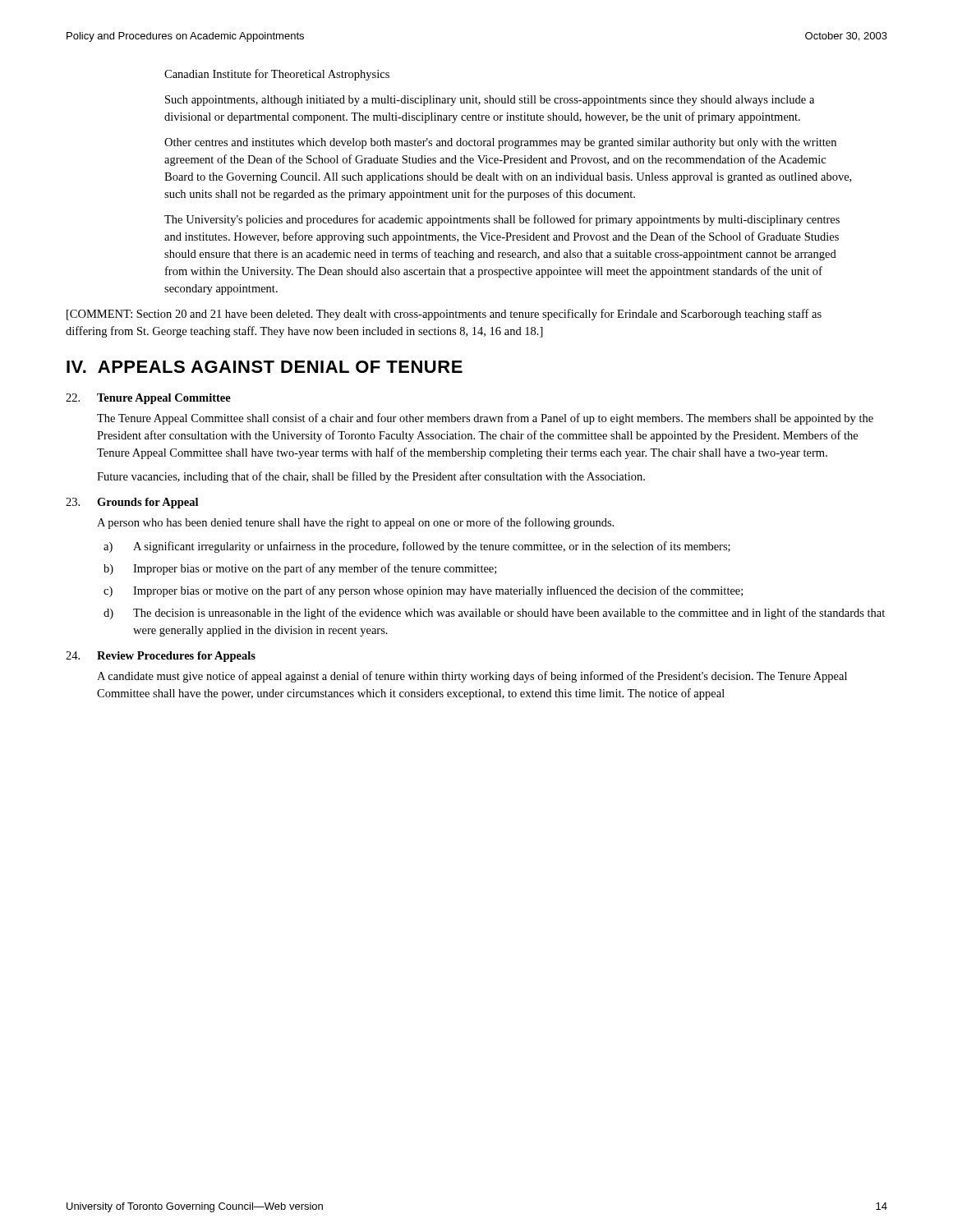Find the block on this page that starts "Future vacancies, including that of"

point(371,477)
